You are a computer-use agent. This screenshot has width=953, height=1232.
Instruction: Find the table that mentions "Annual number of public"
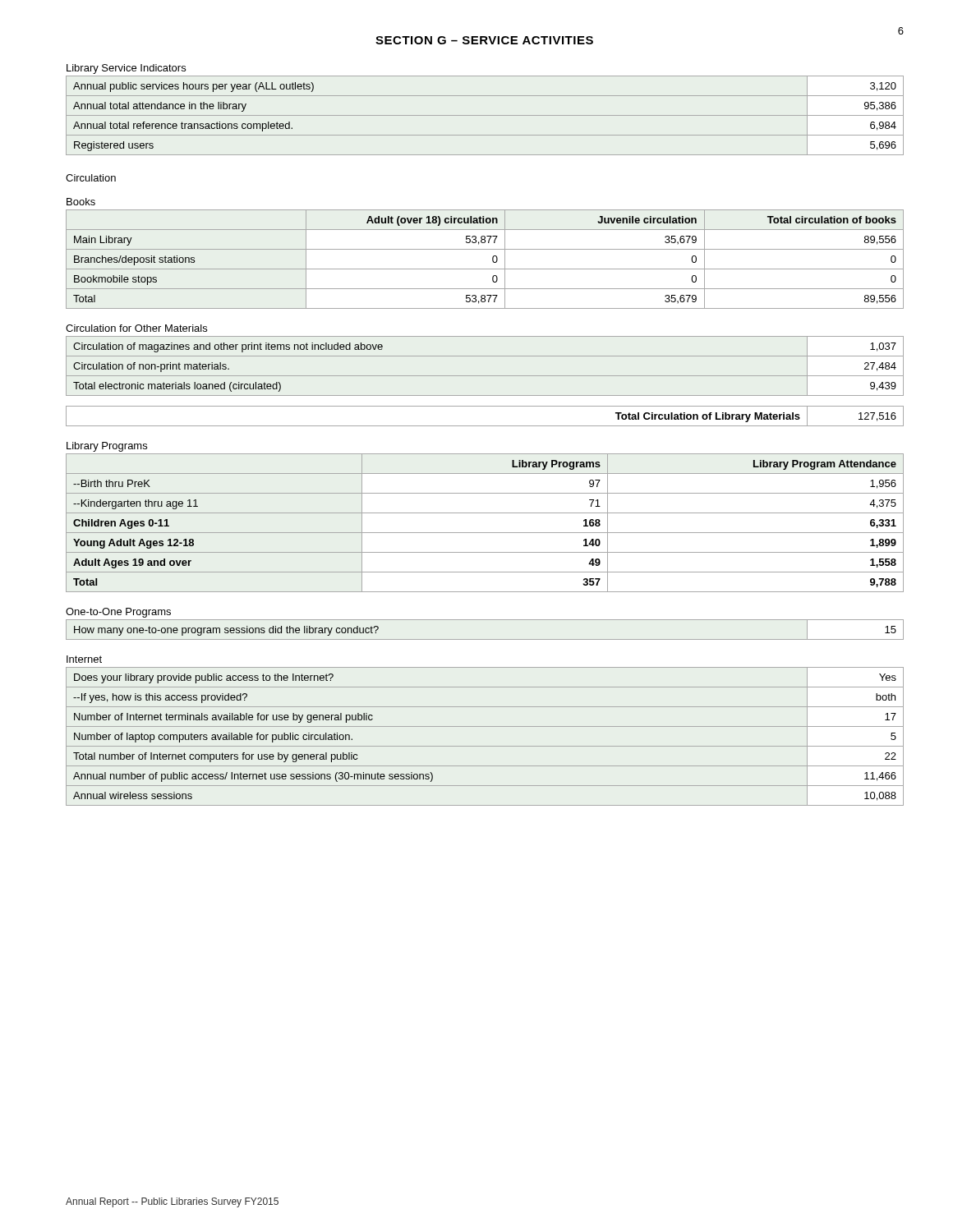[485, 736]
